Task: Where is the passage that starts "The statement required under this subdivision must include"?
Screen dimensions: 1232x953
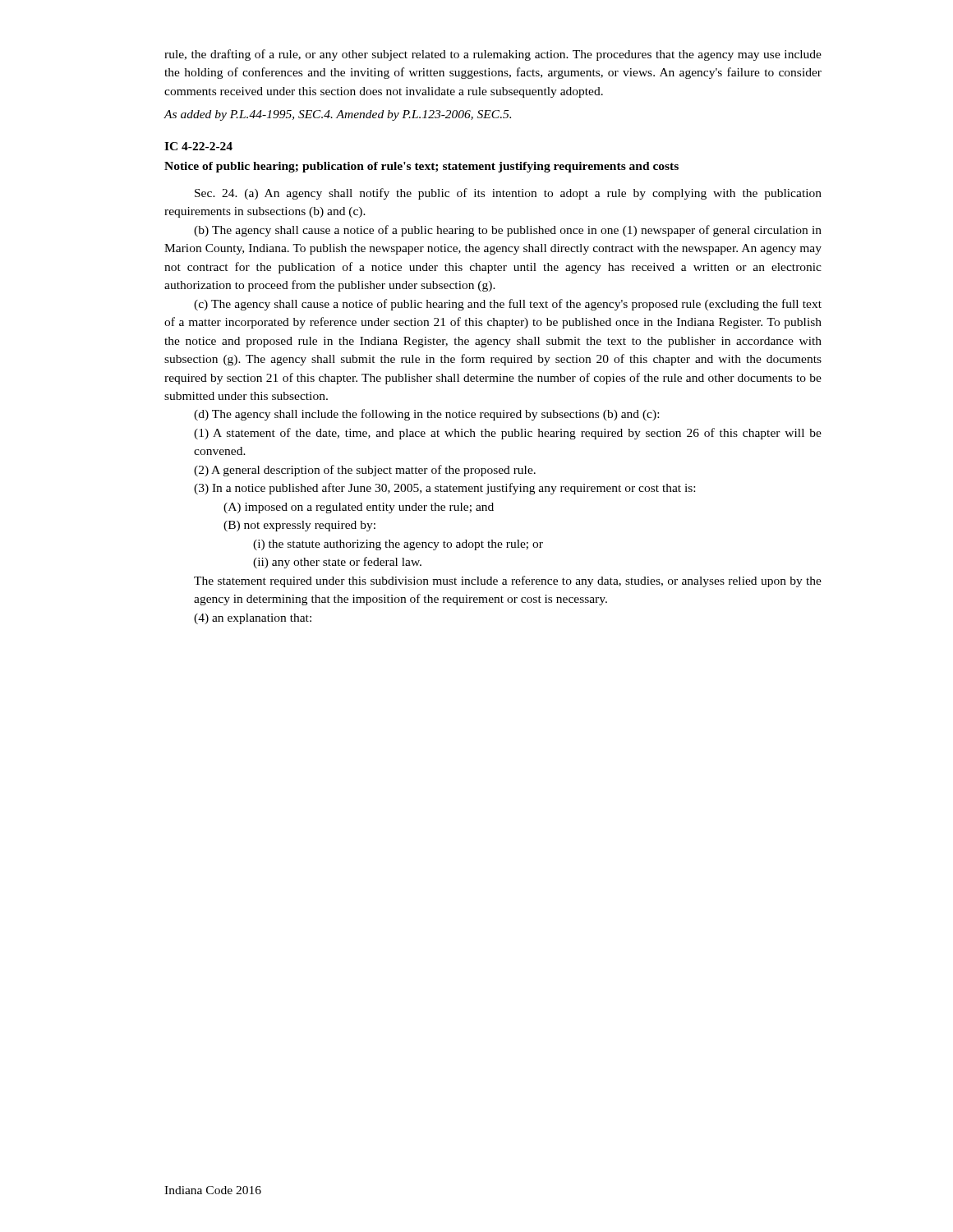Action: (x=508, y=589)
